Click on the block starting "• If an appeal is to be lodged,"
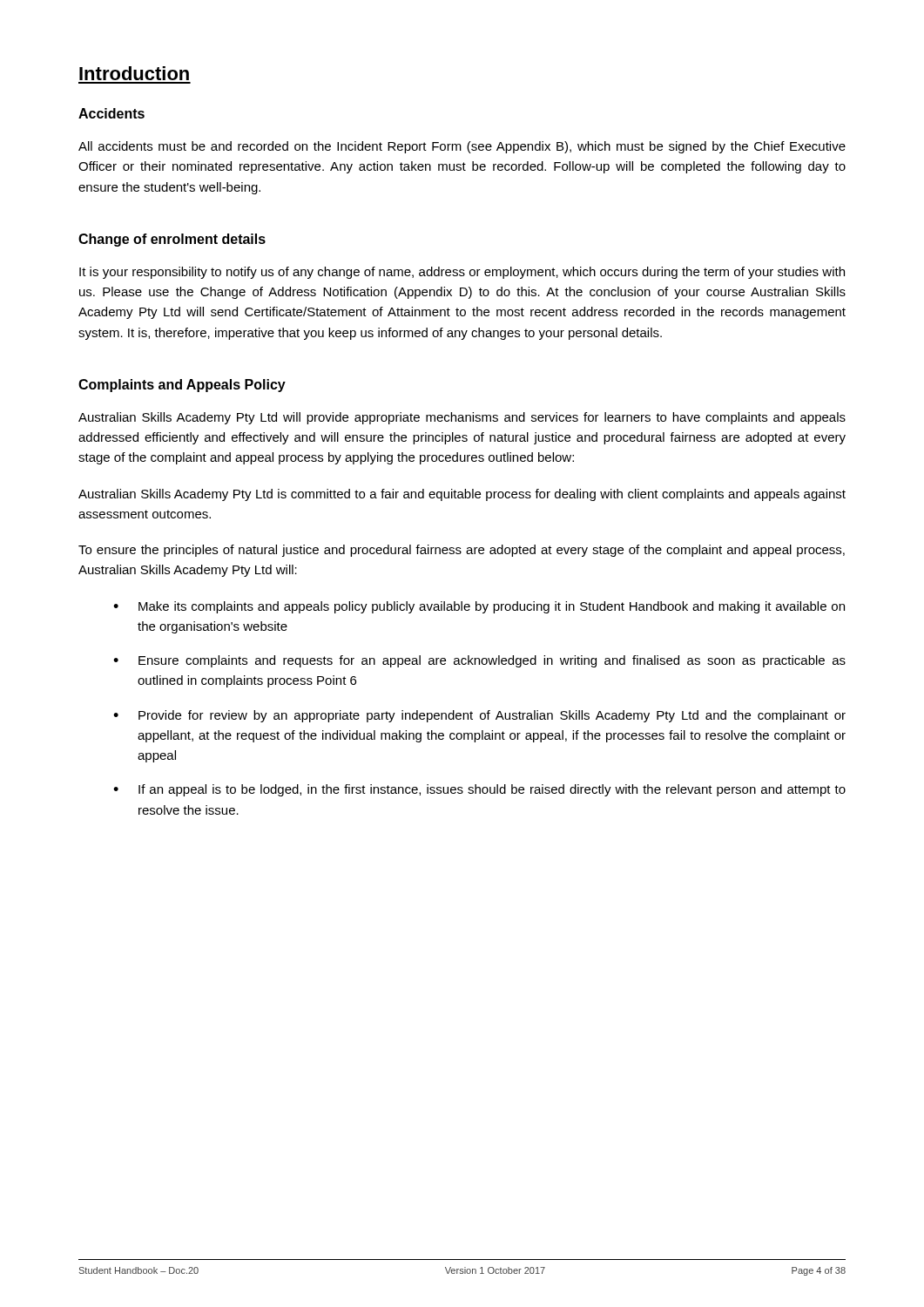The height and width of the screenshot is (1307, 924). pos(479,799)
